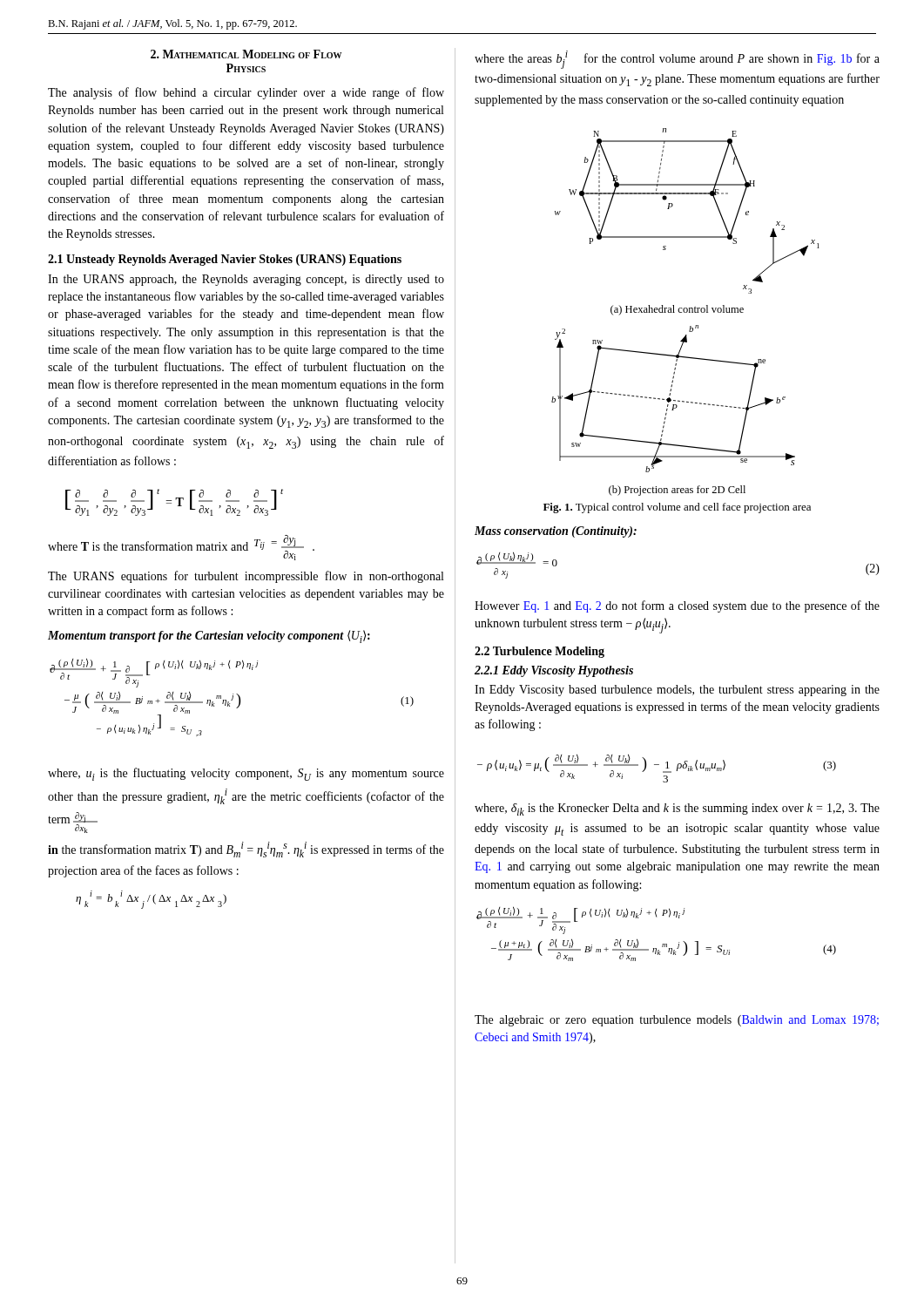Viewport: 924px width, 1307px height.
Task: Locate the text block with the text "The analysis of flow behind"
Action: 246,164
